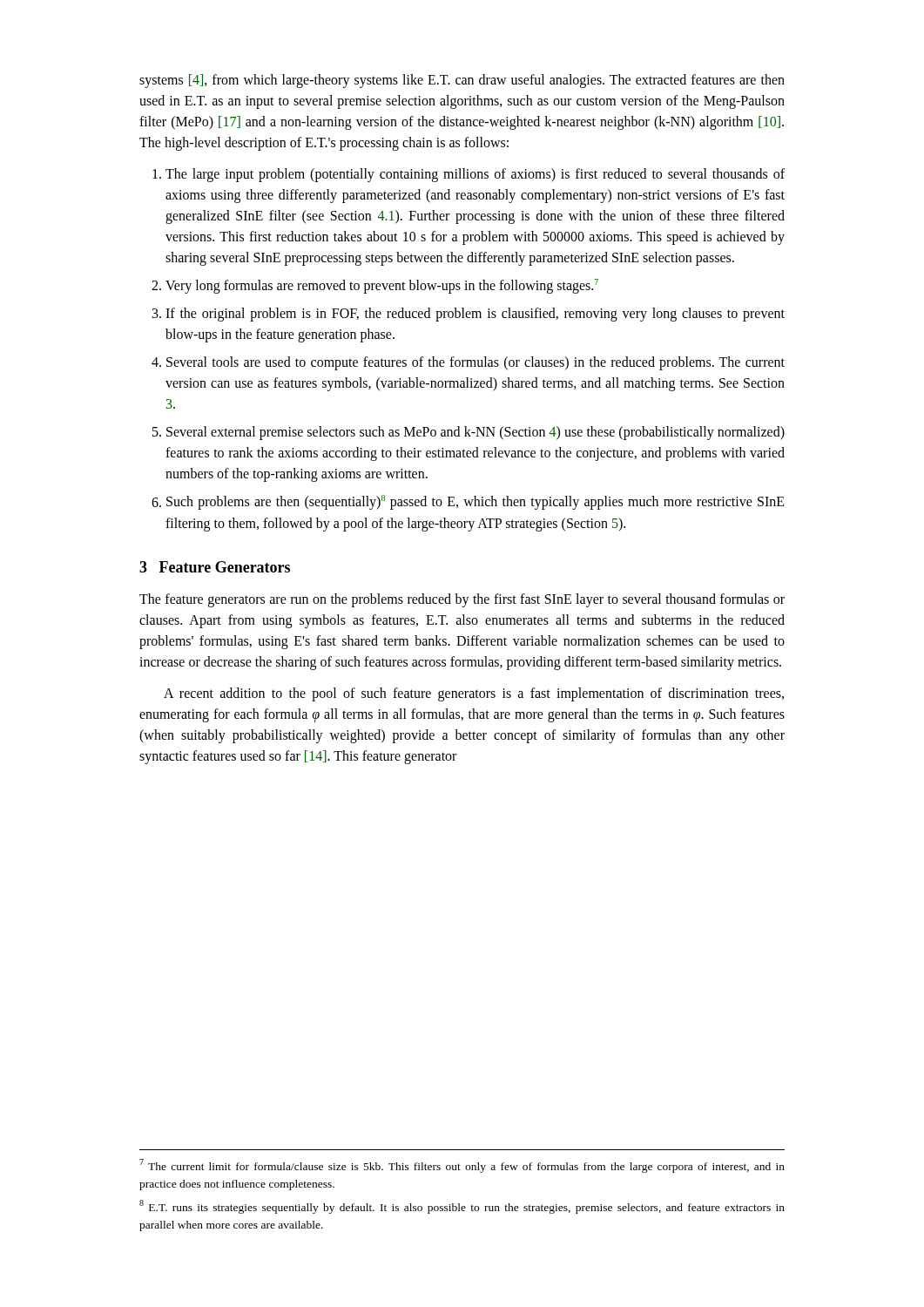Find the block on this page that starts "The feature generators"
This screenshot has width=924, height=1307.
pyautogui.click(x=462, y=630)
